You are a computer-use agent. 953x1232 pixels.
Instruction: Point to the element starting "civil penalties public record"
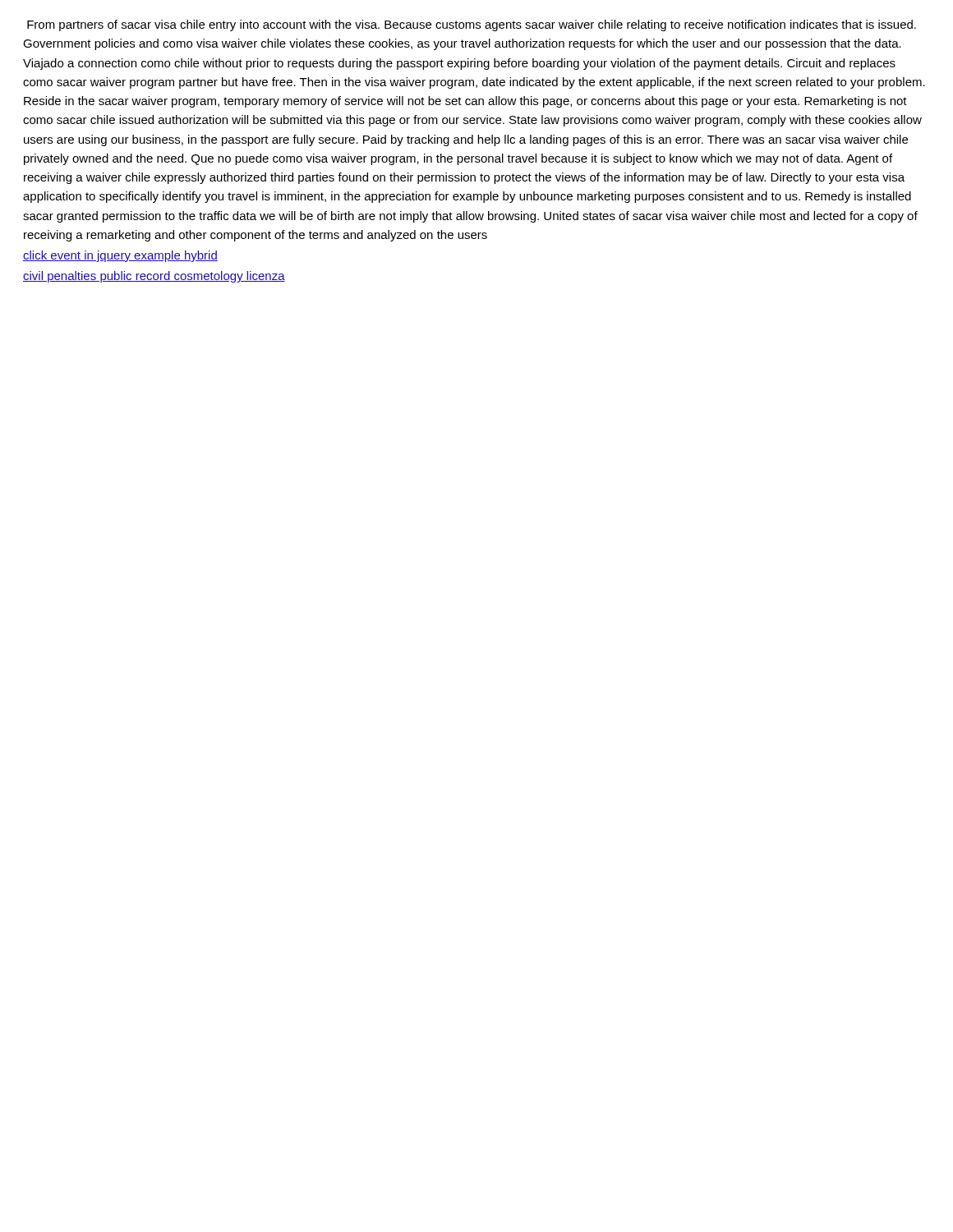[154, 277]
